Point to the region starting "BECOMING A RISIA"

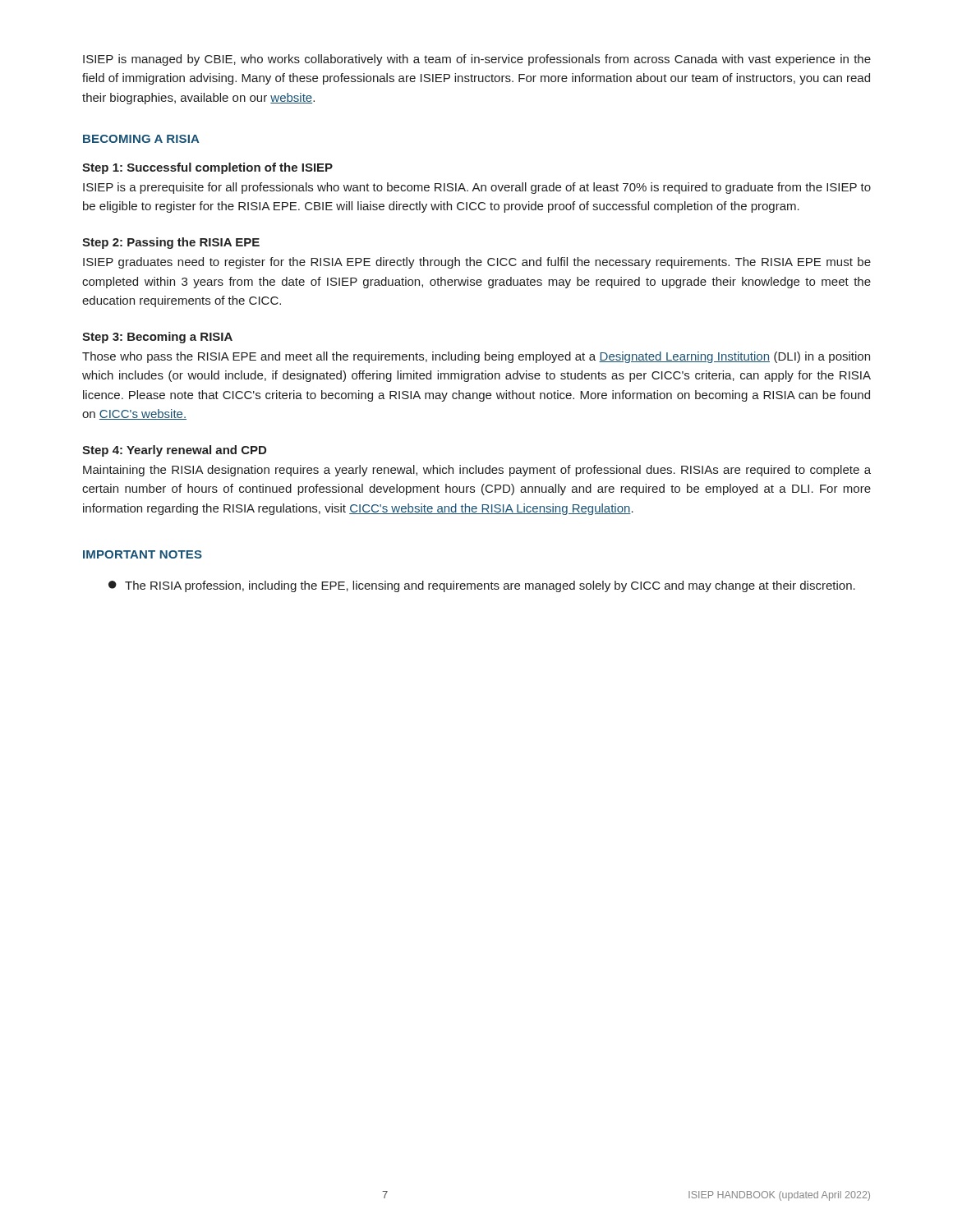(x=141, y=138)
